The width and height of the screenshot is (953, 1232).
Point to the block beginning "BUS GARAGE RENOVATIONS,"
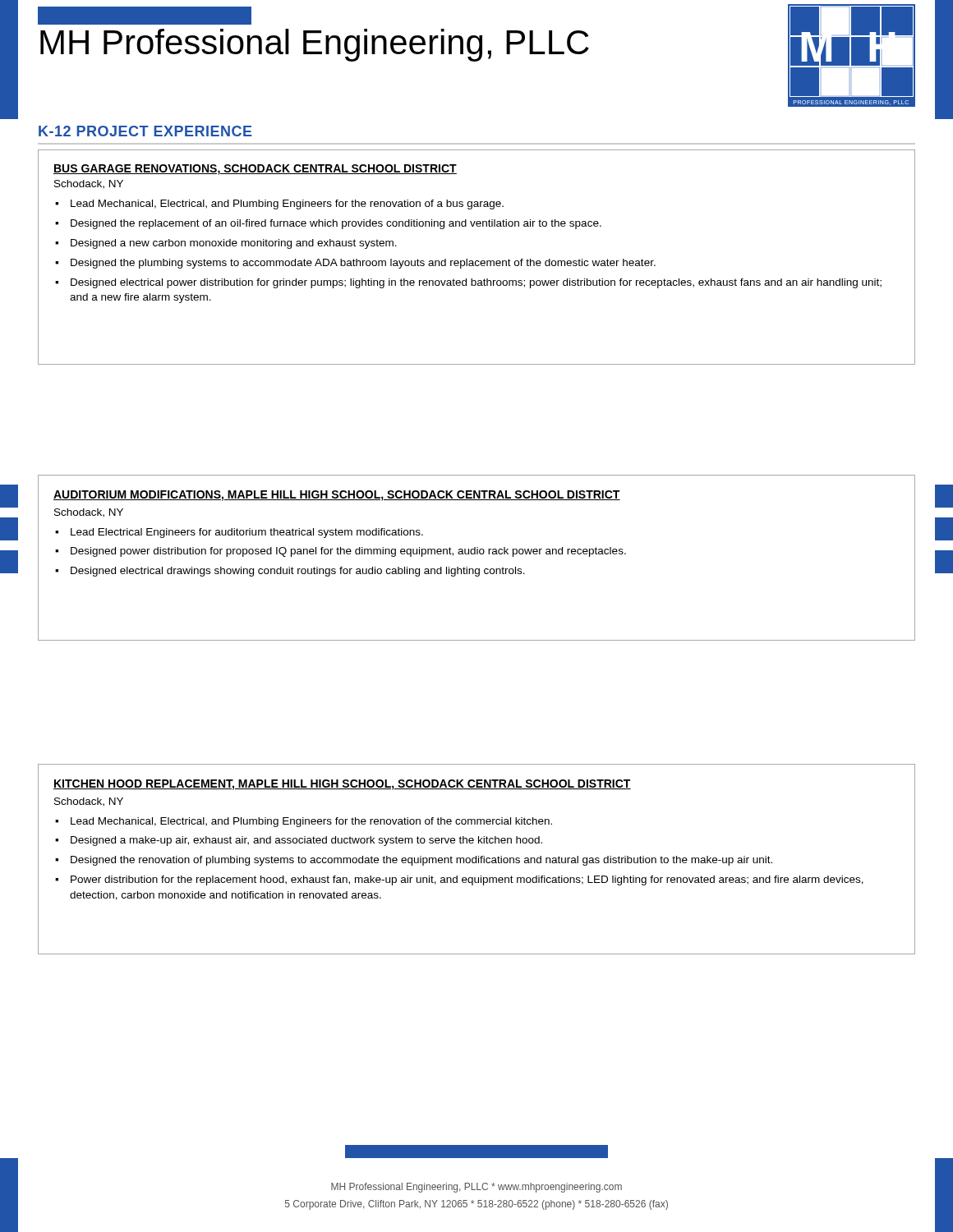(x=476, y=257)
